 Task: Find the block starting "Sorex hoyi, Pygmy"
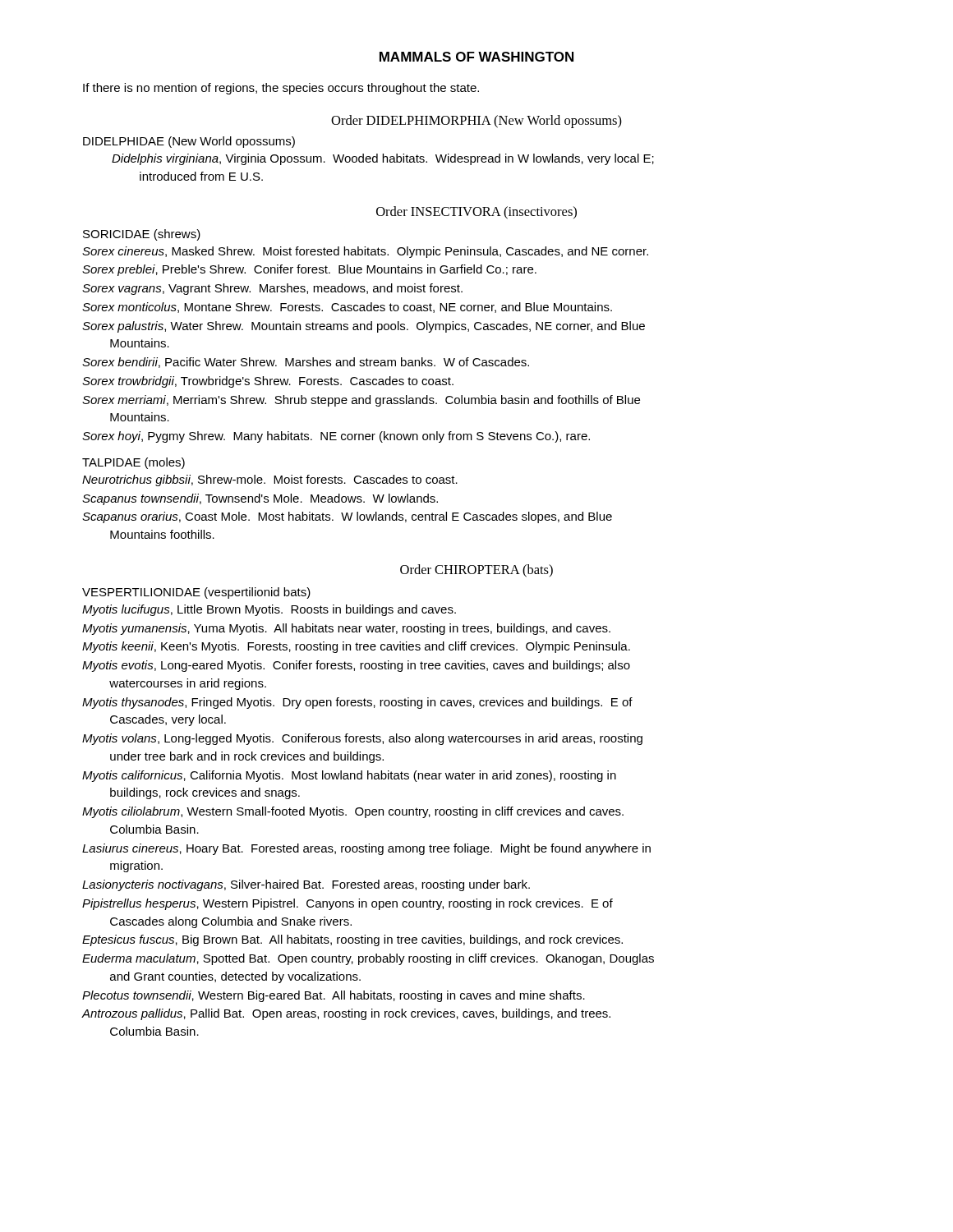(x=337, y=436)
